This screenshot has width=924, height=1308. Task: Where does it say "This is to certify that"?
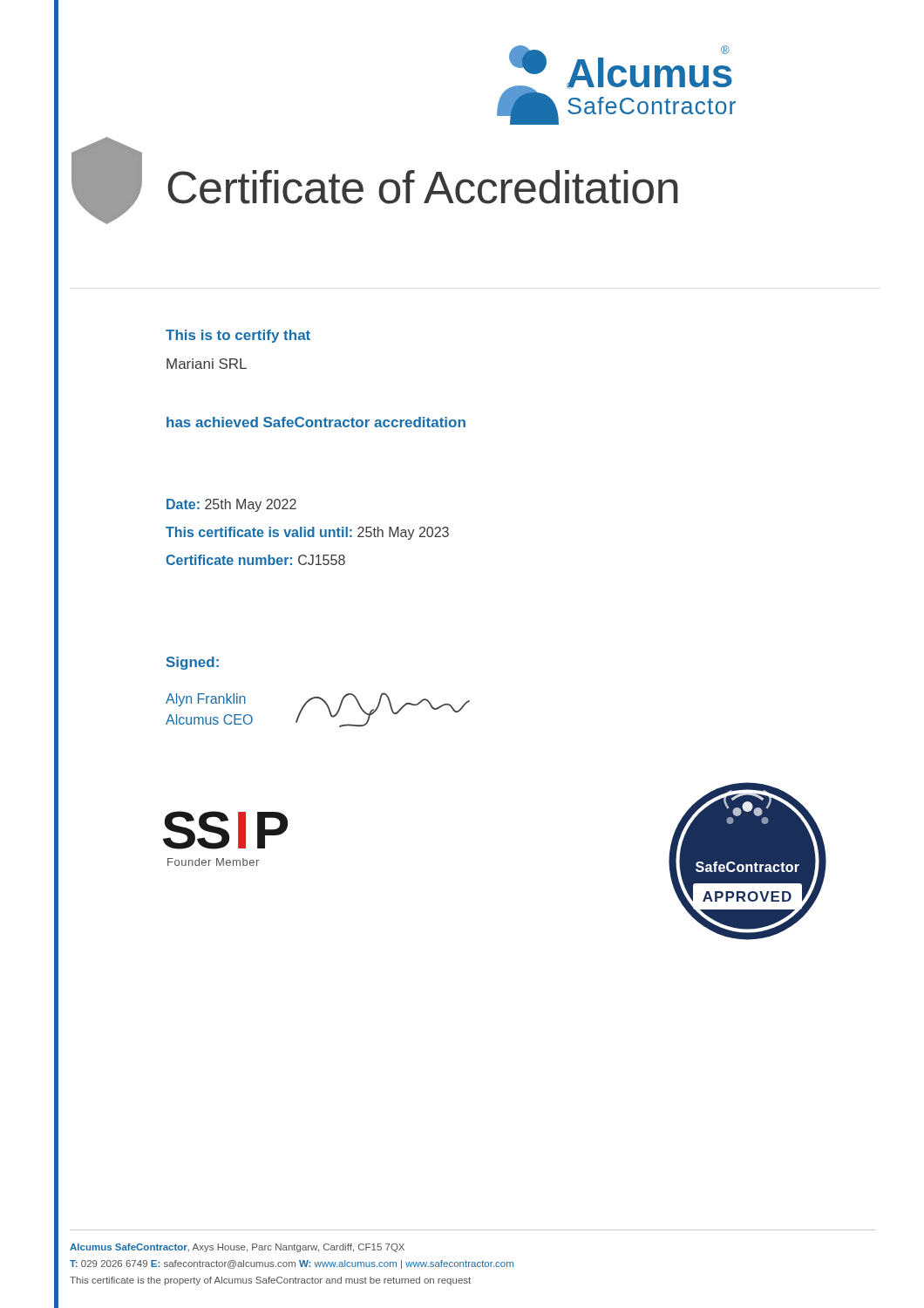coord(238,335)
